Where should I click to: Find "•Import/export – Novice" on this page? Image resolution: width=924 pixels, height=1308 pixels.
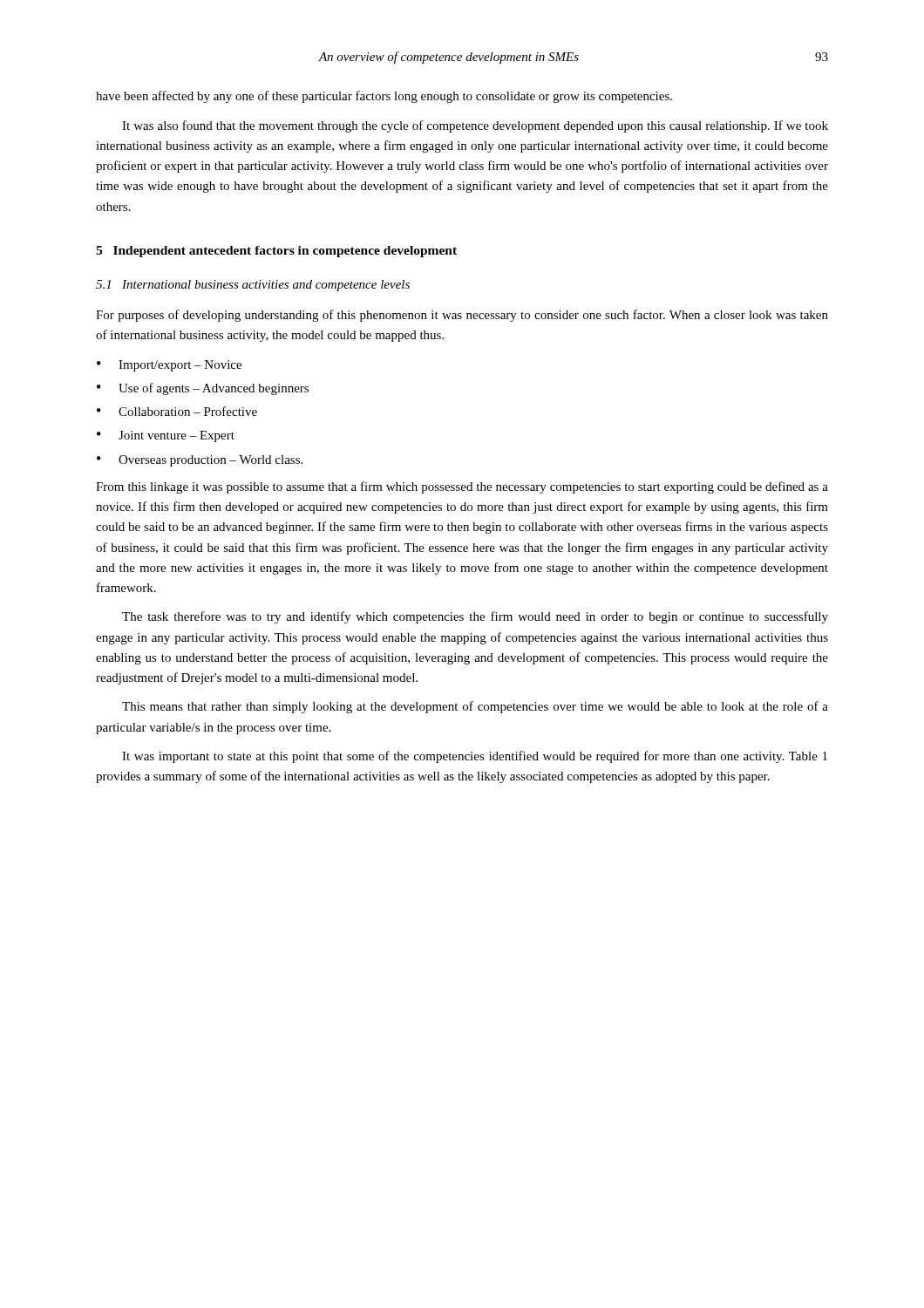click(x=169, y=365)
